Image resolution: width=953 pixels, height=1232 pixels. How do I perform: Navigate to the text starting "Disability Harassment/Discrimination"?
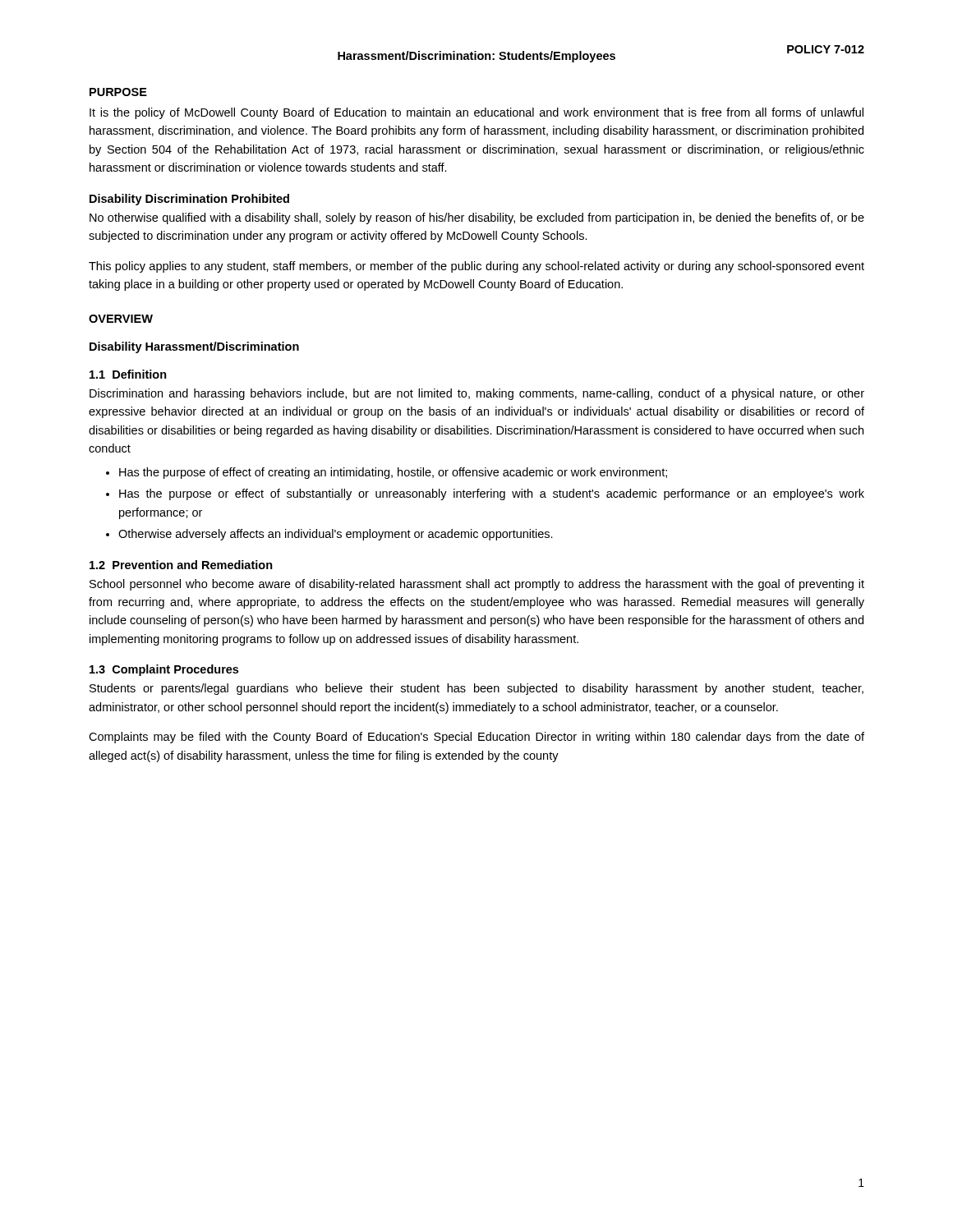[x=194, y=346]
